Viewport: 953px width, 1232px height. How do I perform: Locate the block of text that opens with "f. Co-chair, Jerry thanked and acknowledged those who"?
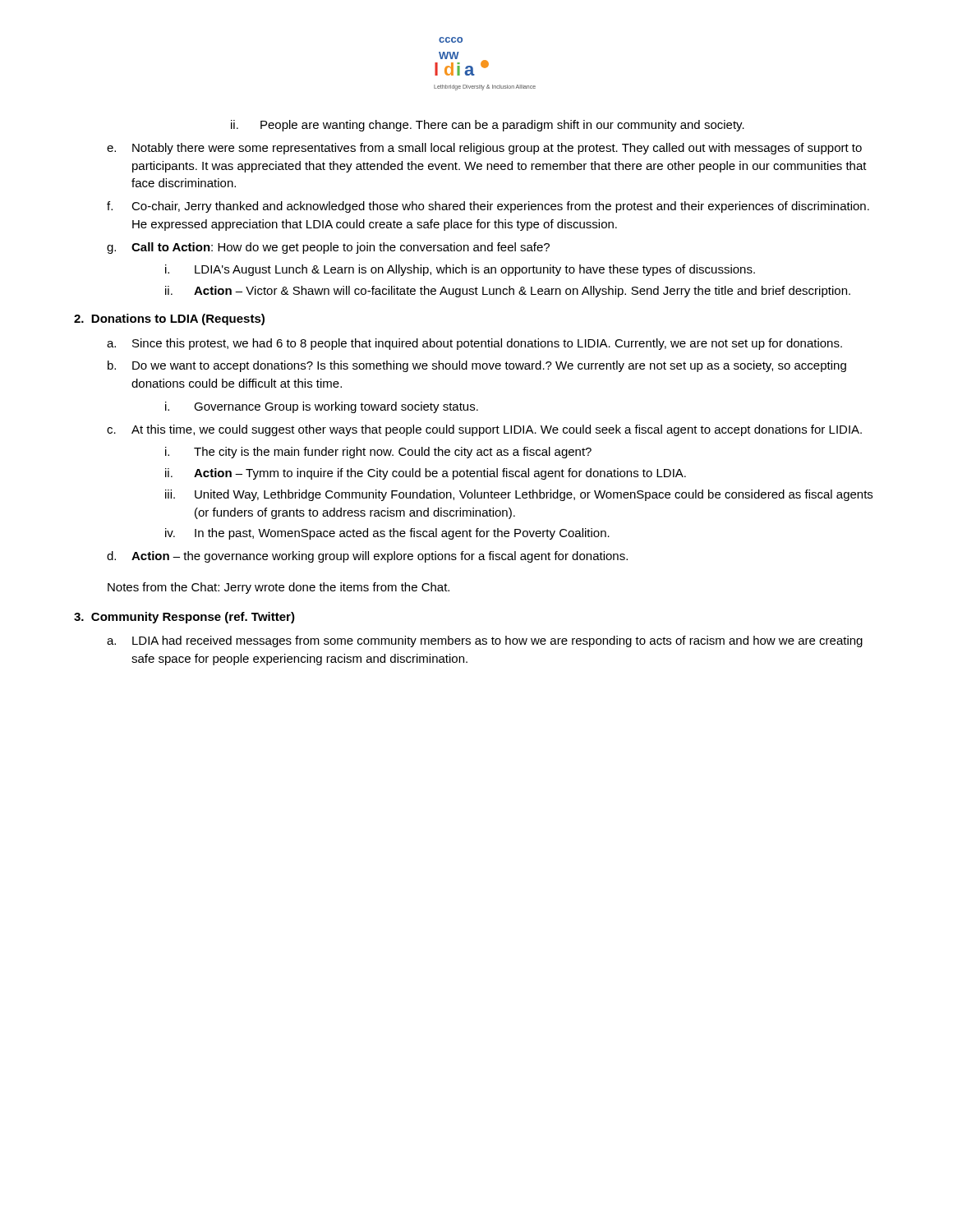click(493, 215)
